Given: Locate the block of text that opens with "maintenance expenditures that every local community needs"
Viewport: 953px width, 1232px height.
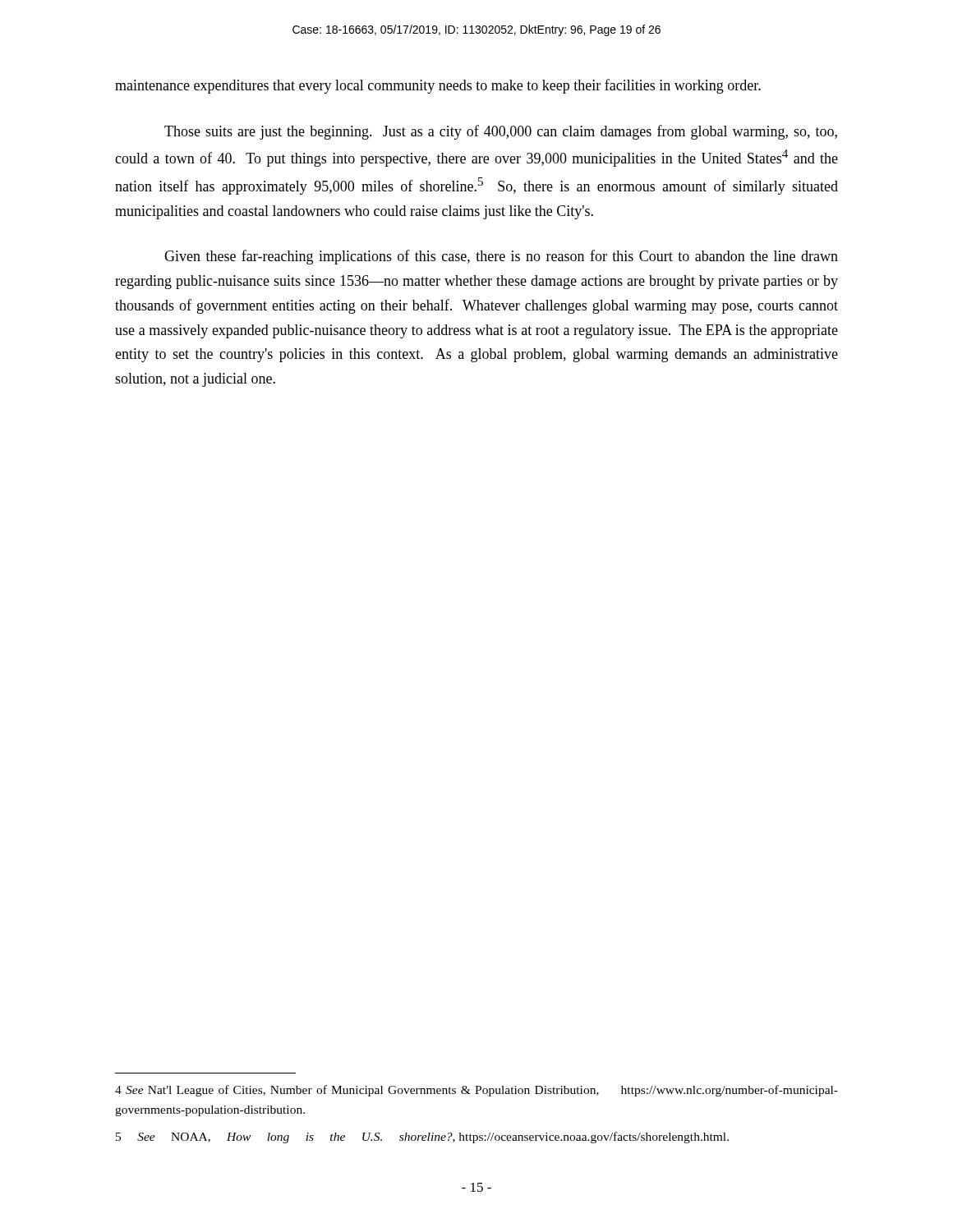Looking at the screenshot, I should 438,85.
